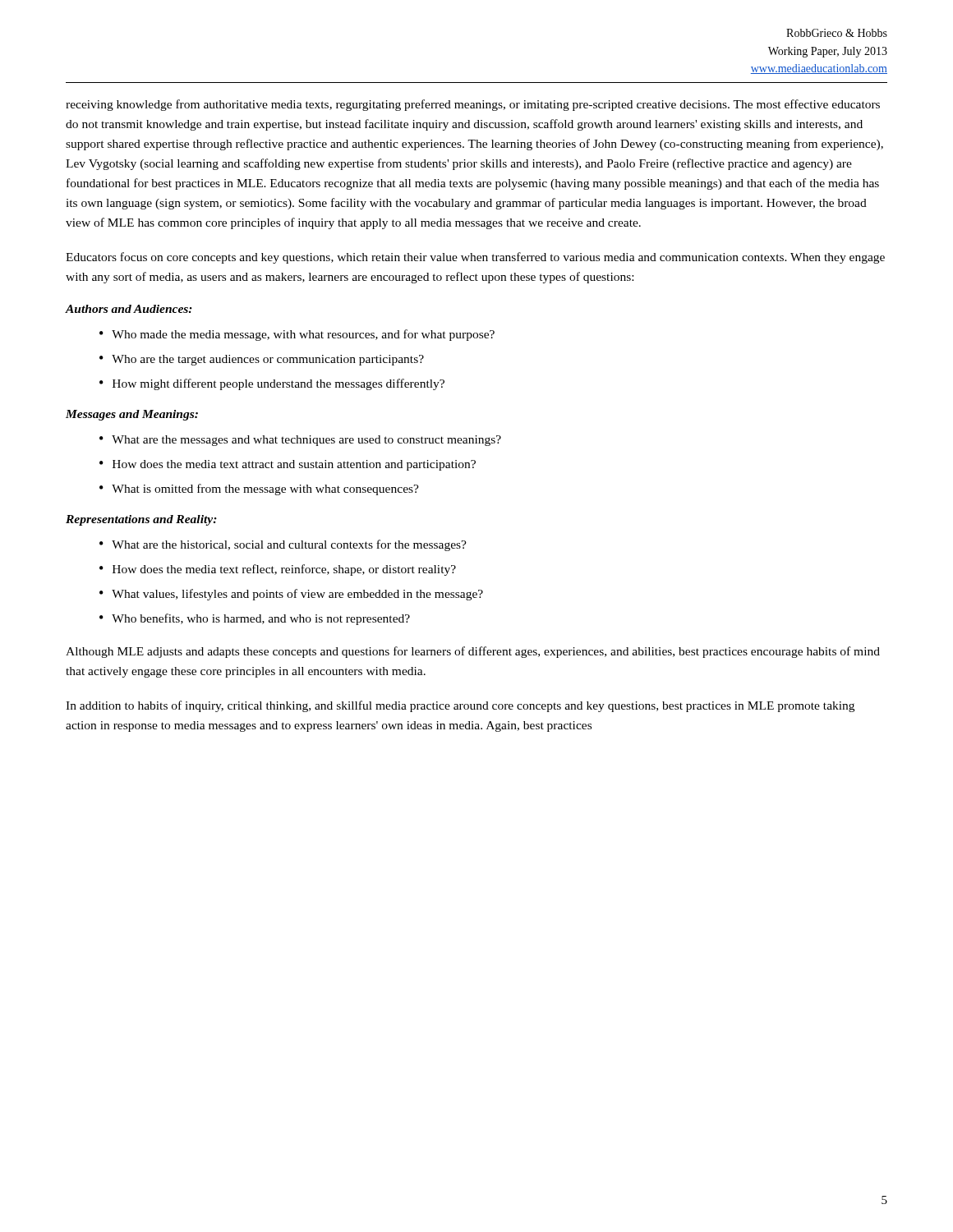This screenshot has height=1232, width=953.
Task: Locate the passage starting "Authors and Audiences:"
Action: [x=129, y=309]
